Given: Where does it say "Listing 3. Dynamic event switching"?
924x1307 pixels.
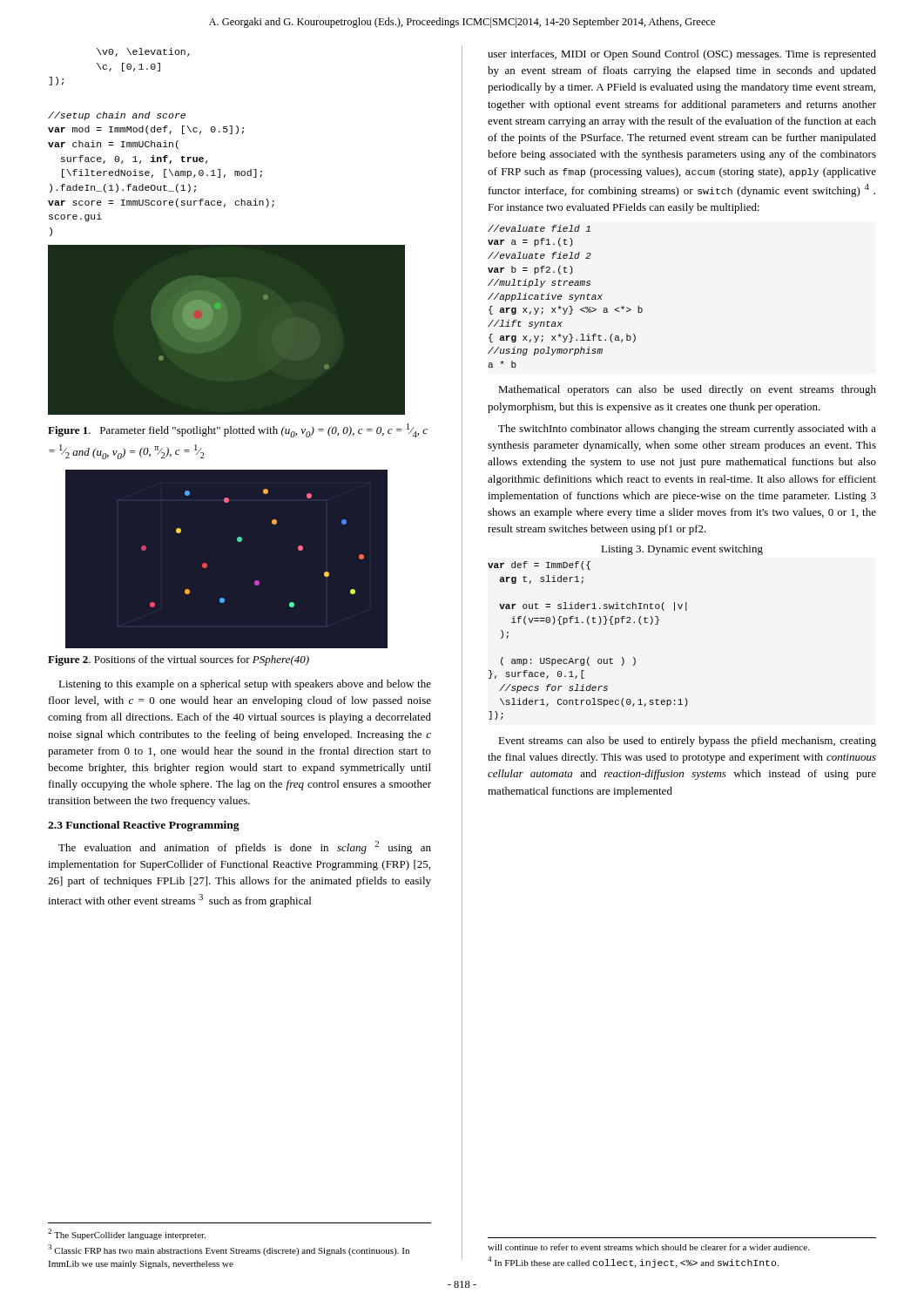Looking at the screenshot, I should pos(682,549).
